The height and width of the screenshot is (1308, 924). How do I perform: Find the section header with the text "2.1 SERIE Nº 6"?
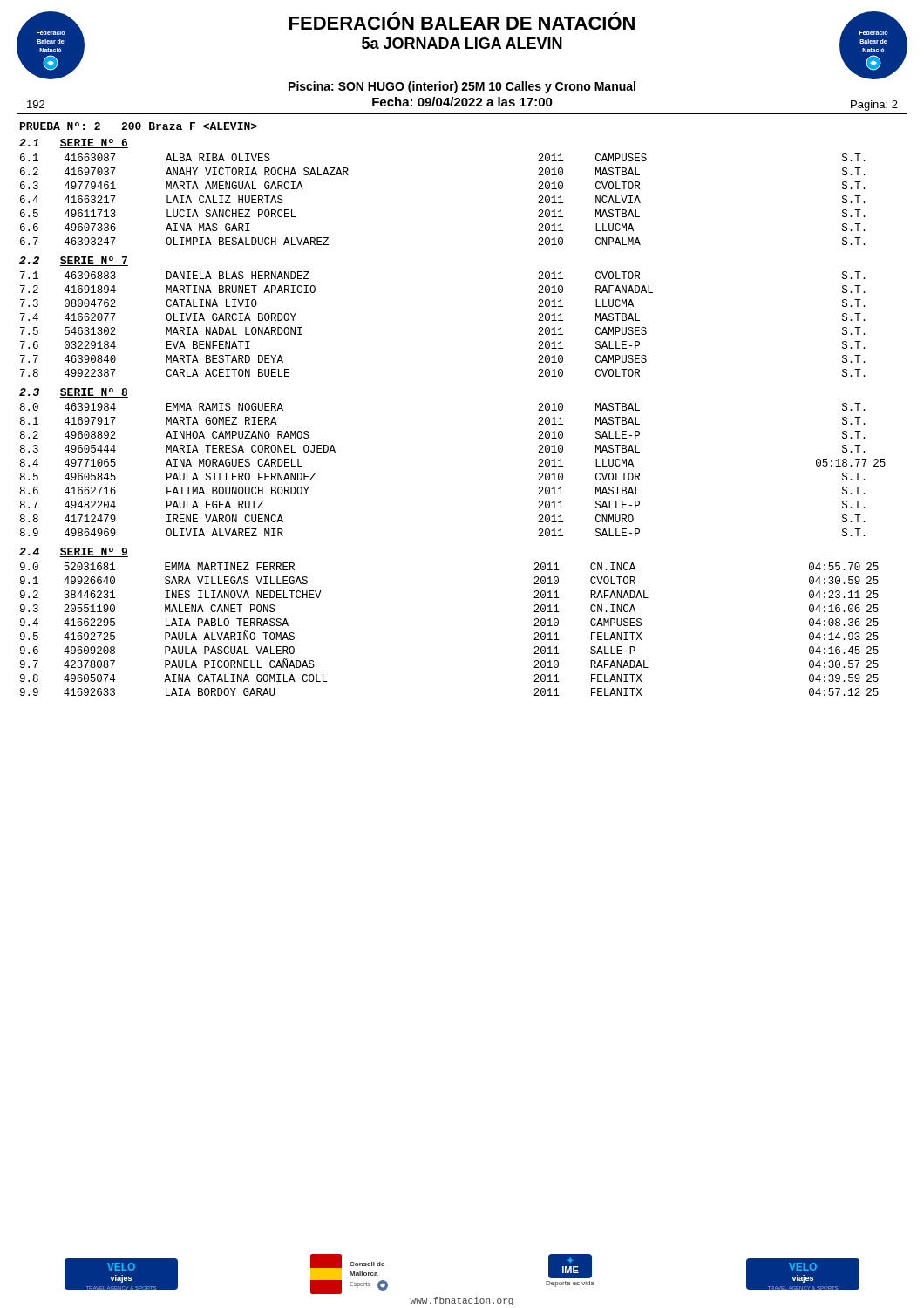coord(74,143)
